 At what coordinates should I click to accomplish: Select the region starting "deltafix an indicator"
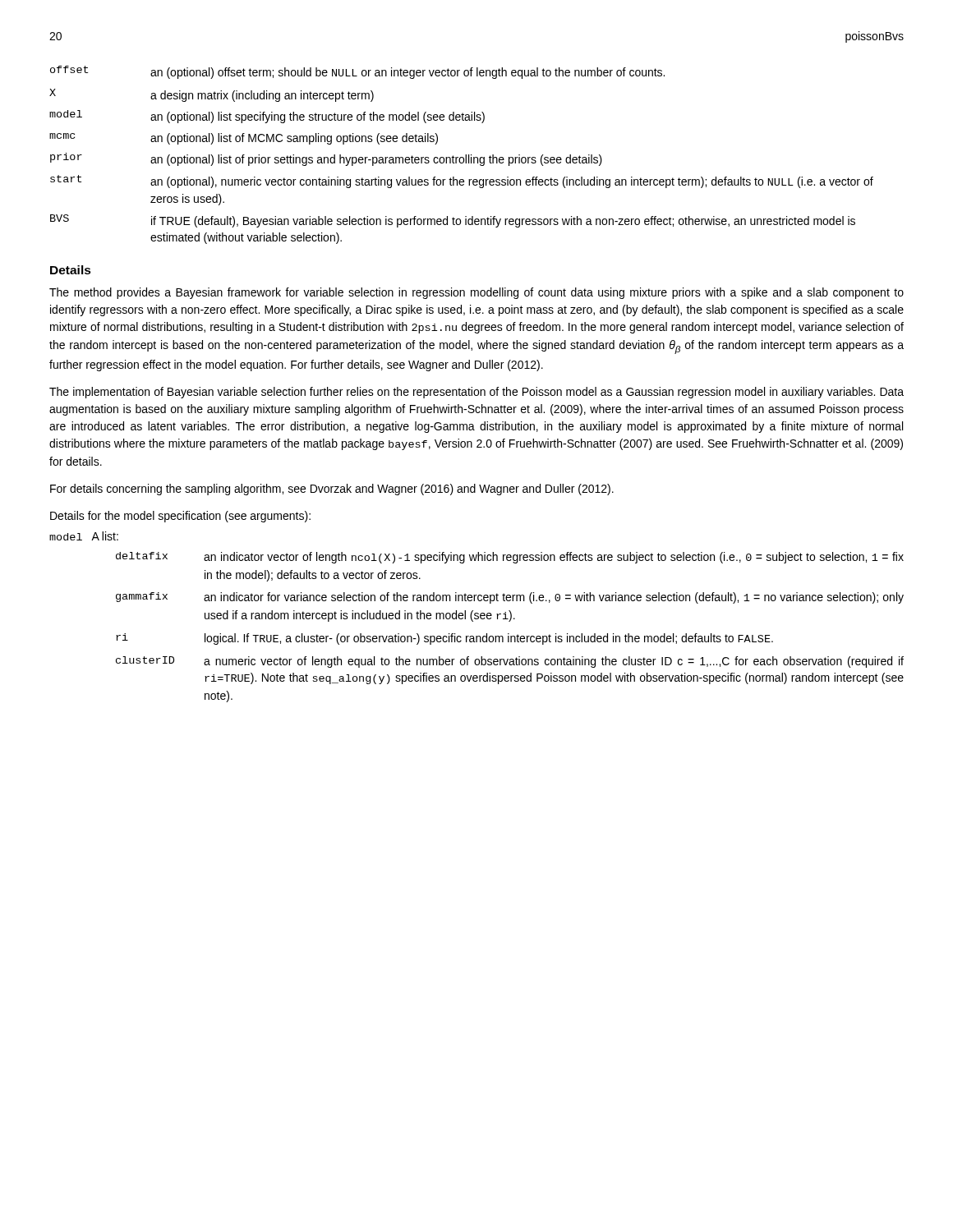click(x=509, y=566)
